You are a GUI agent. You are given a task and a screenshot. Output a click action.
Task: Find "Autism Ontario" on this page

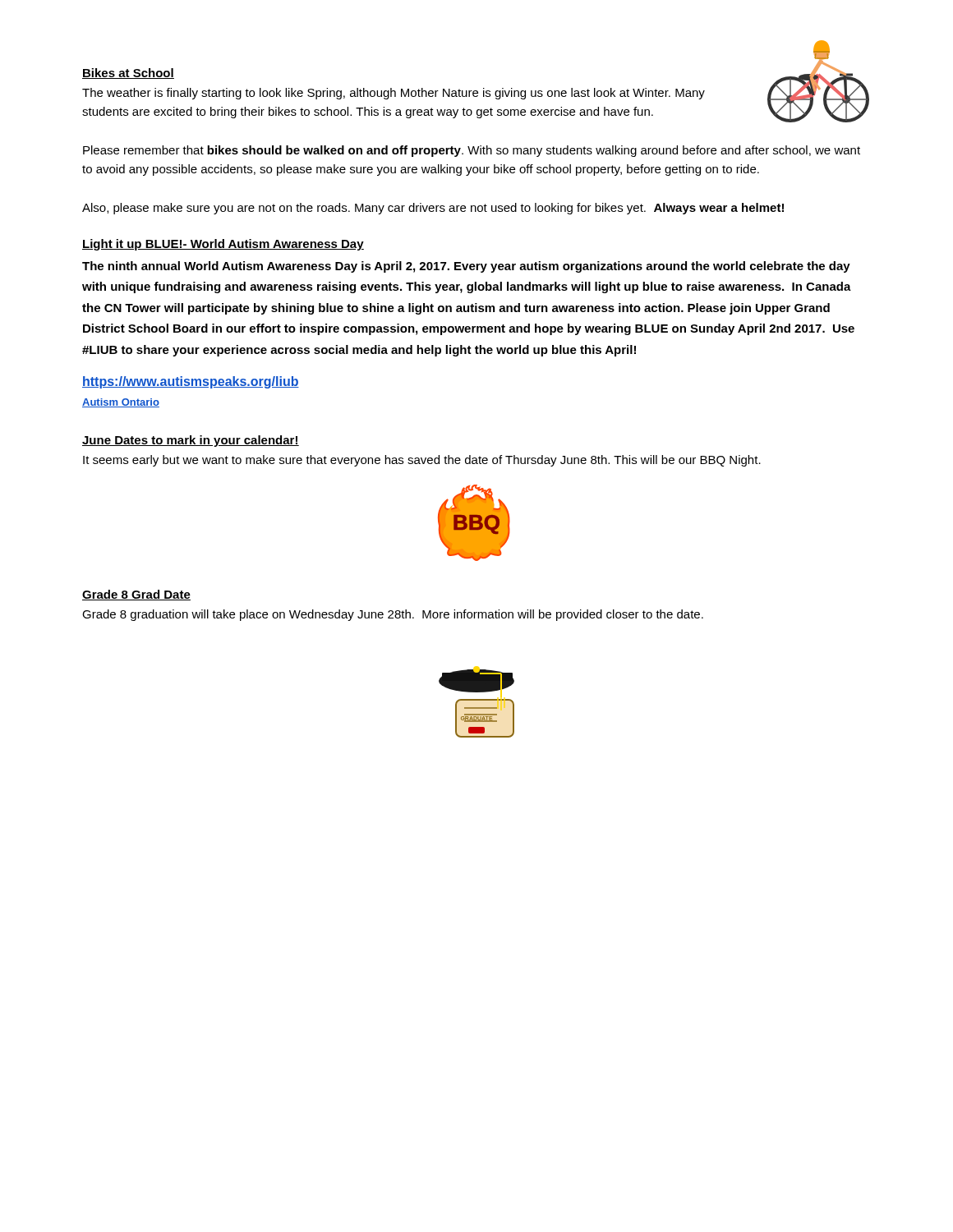click(x=121, y=402)
